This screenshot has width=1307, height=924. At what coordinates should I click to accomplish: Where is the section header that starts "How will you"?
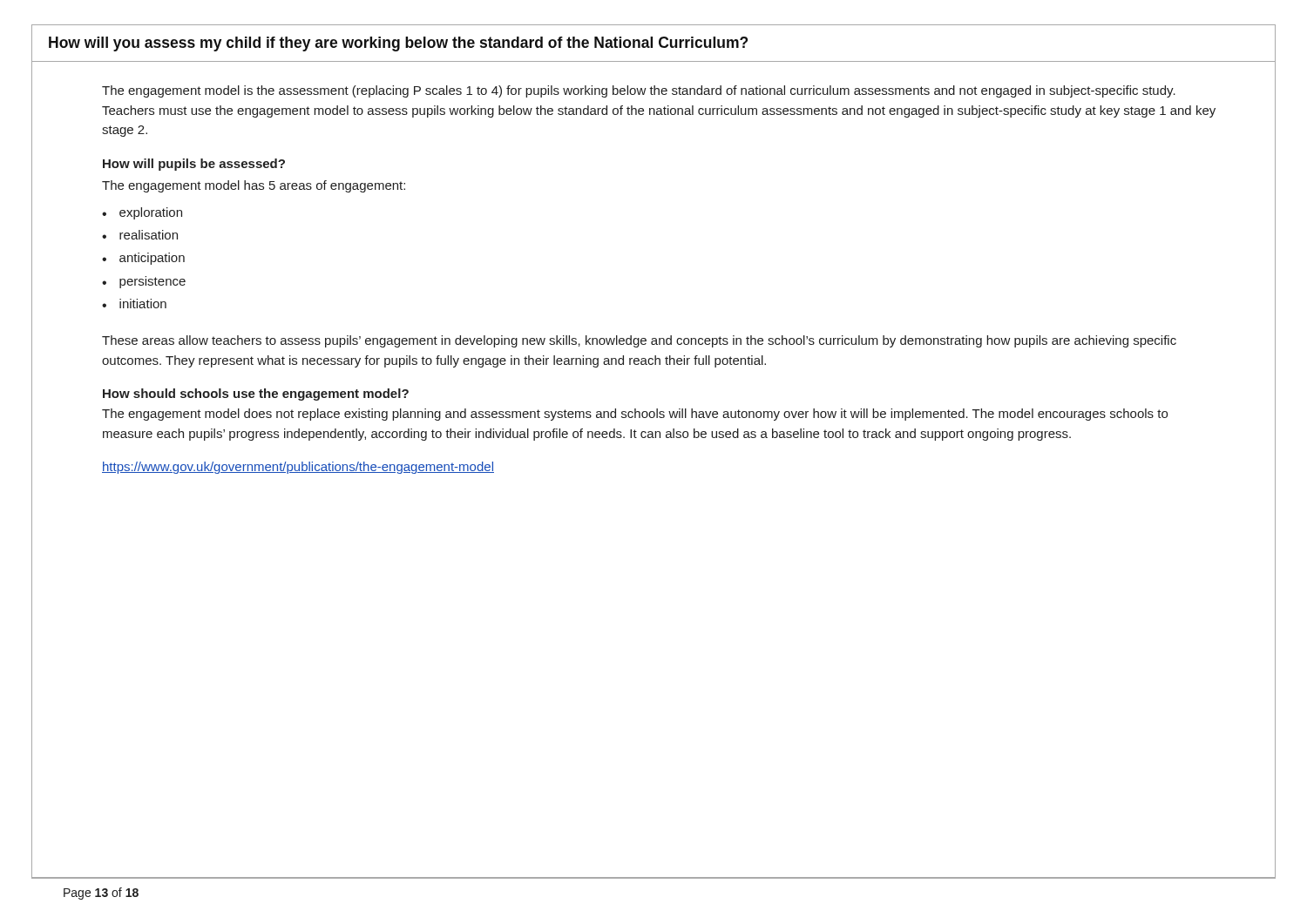[654, 43]
